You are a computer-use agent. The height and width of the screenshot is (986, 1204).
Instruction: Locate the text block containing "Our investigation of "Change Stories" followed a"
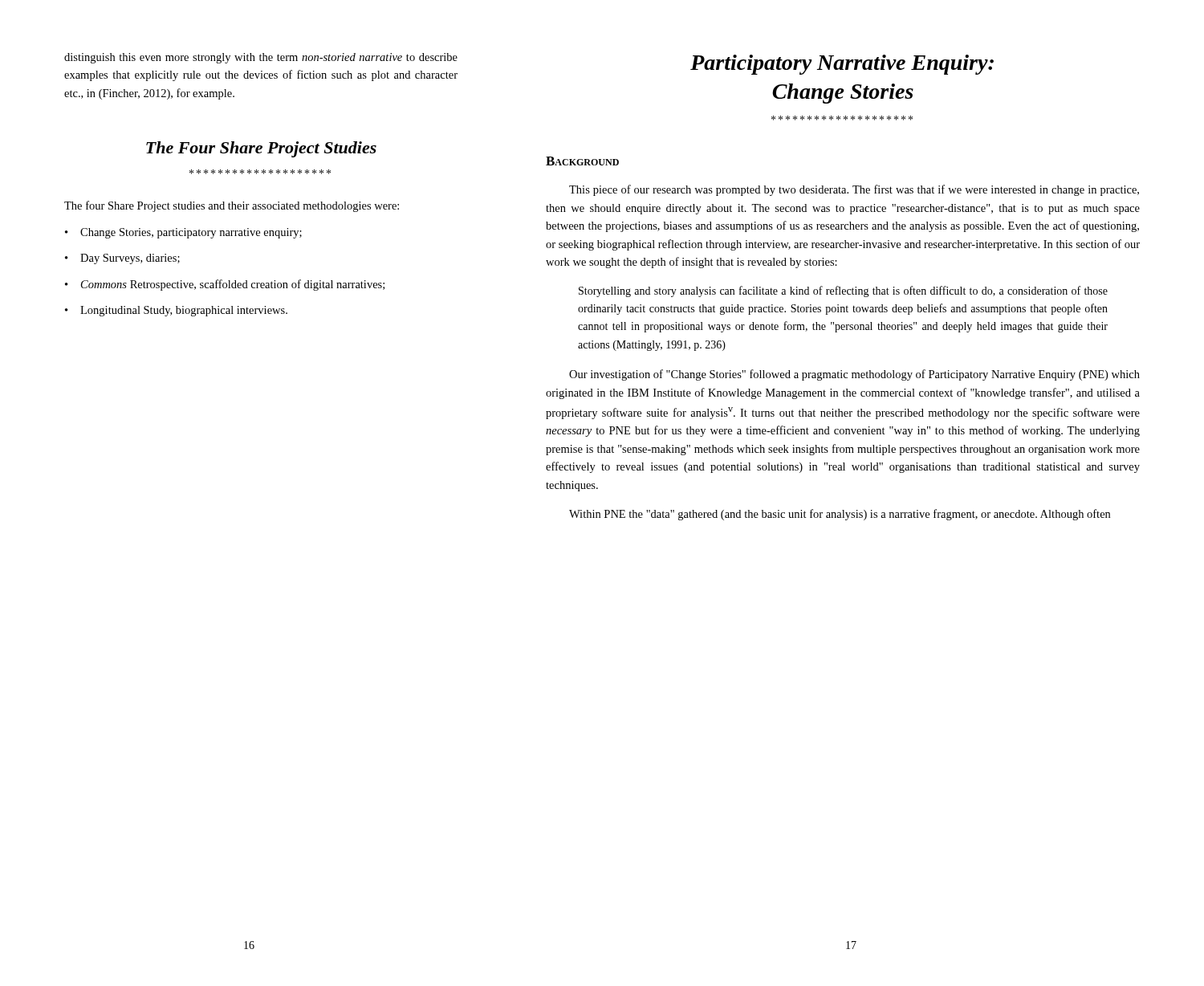tap(843, 430)
